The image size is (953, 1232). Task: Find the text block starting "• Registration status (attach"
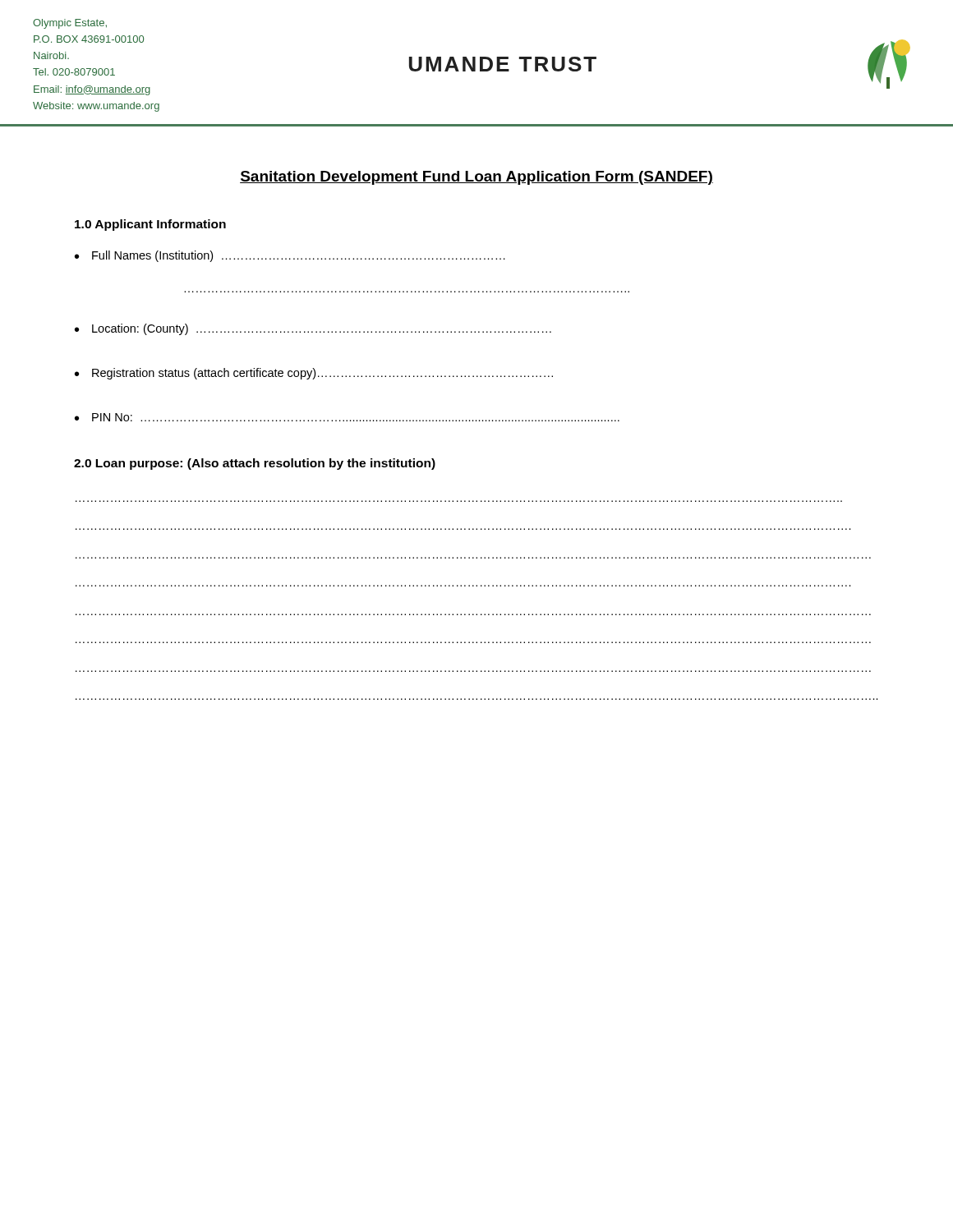(x=476, y=375)
